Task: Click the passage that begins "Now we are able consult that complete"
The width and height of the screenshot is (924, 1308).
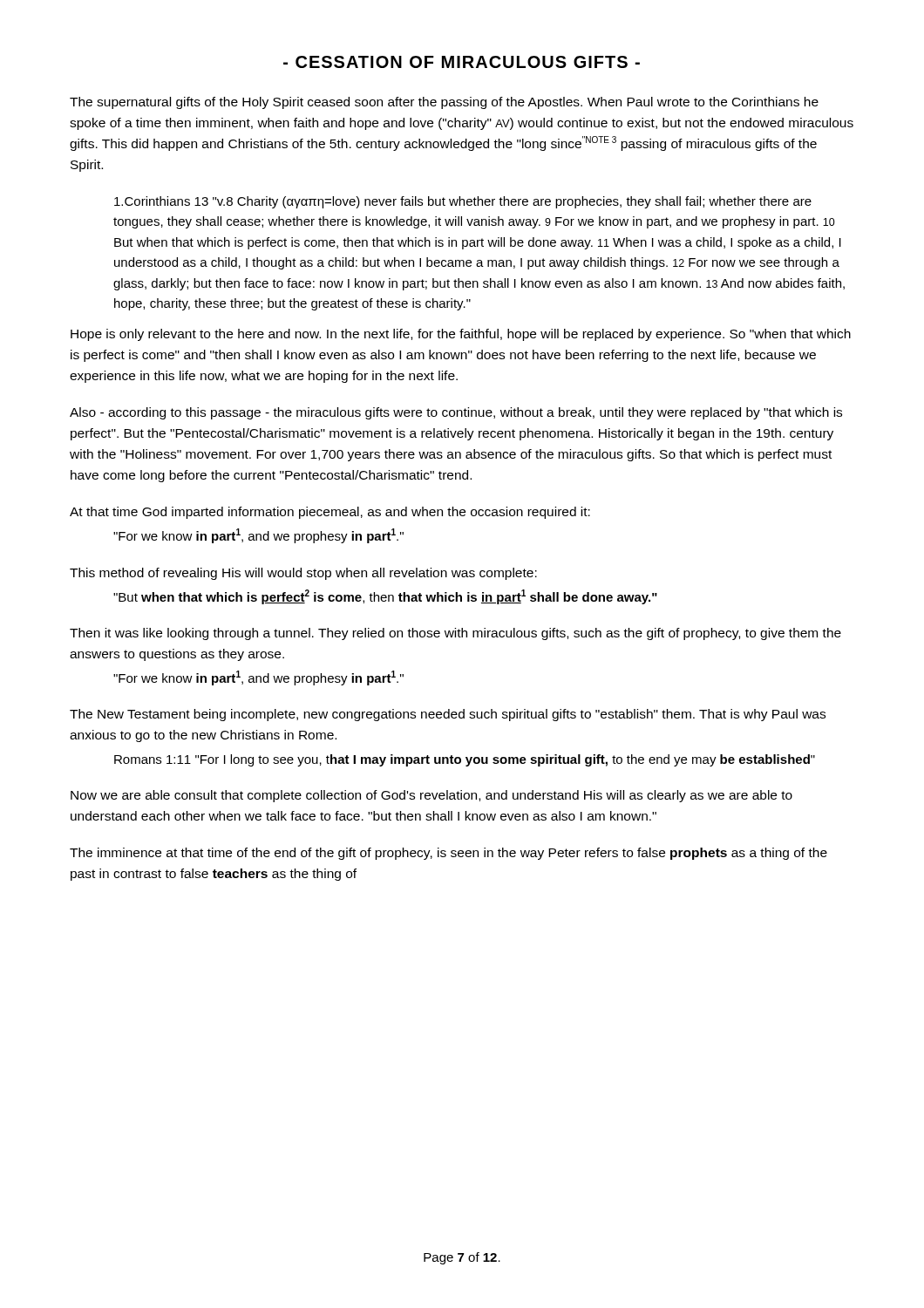Action: pyautogui.click(x=431, y=806)
